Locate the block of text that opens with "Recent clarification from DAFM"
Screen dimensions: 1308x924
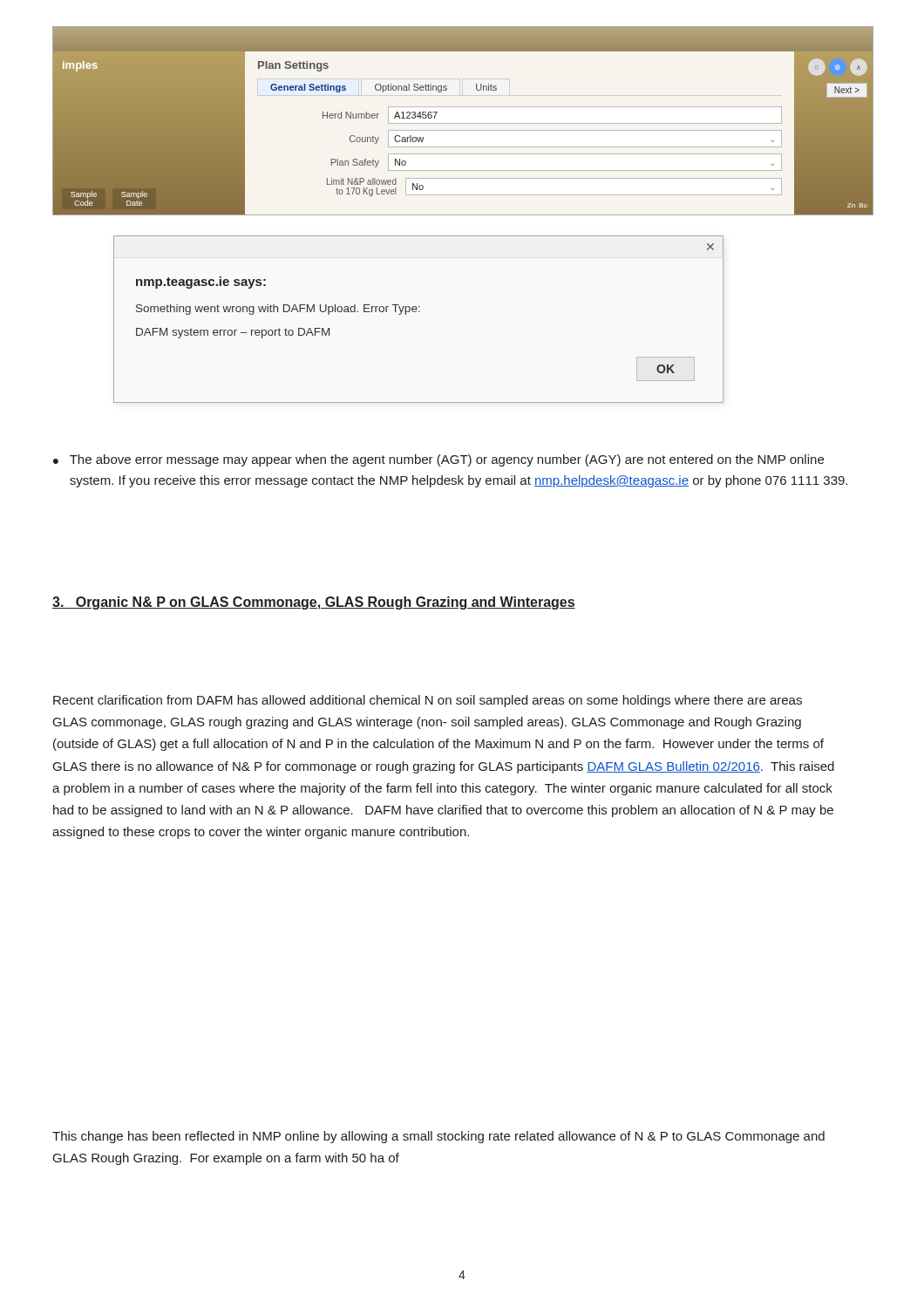[443, 766]
